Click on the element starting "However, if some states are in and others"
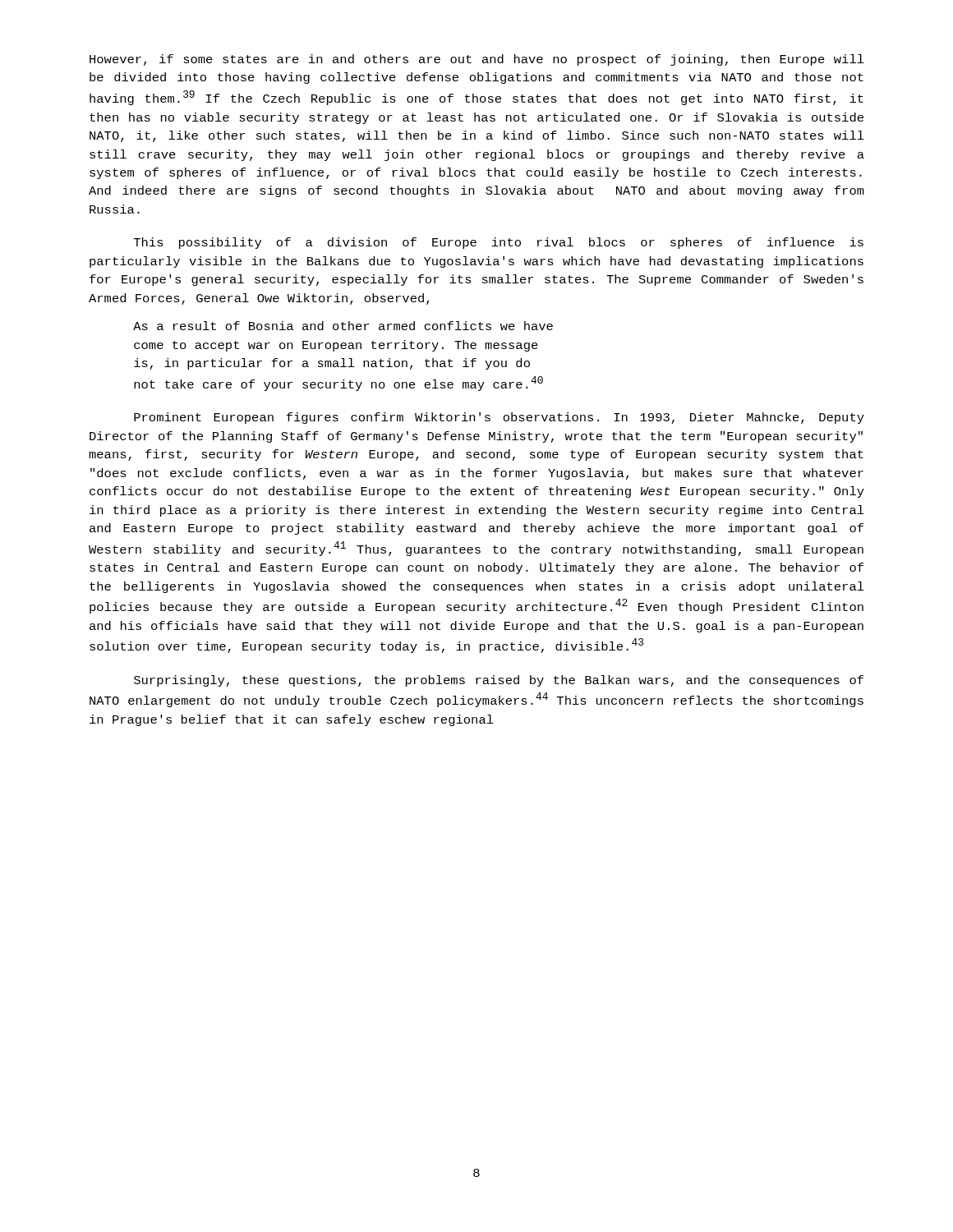The image size is (953, 1232). (476, 135)
